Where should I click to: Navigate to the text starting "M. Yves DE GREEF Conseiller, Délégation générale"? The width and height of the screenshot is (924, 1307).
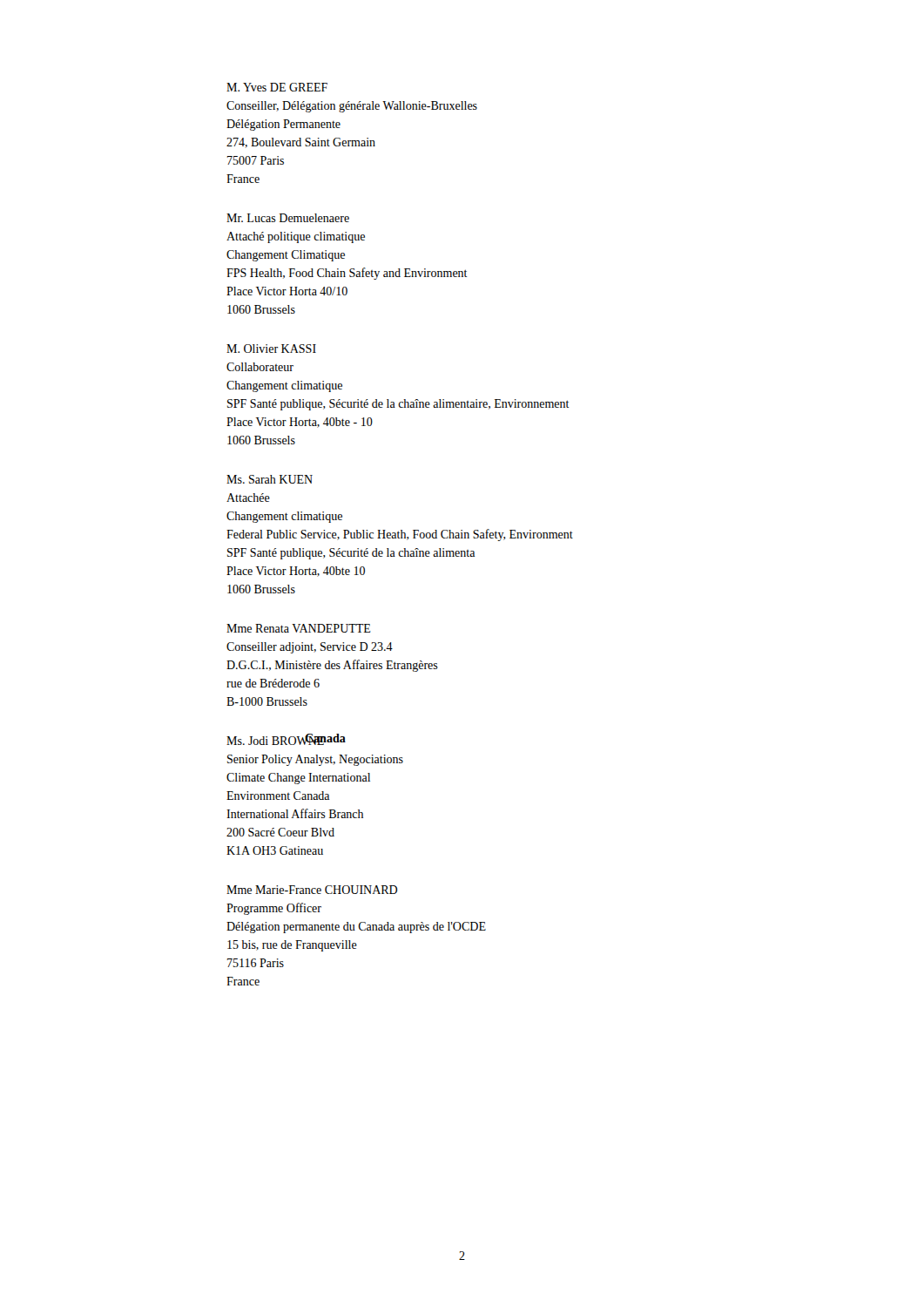(x=352, y=133)
